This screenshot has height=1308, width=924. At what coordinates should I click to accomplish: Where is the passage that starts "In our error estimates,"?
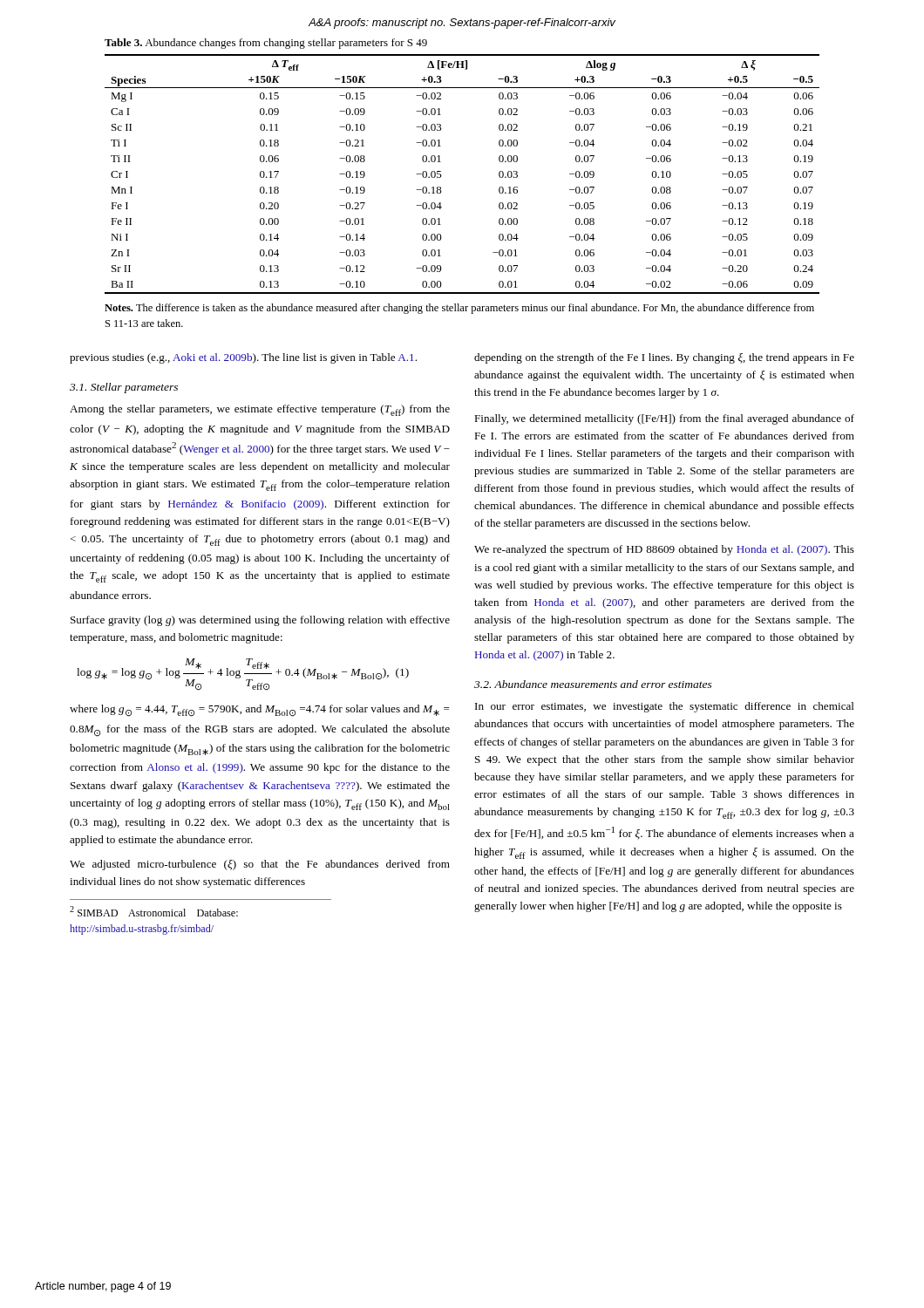[664, 806]
